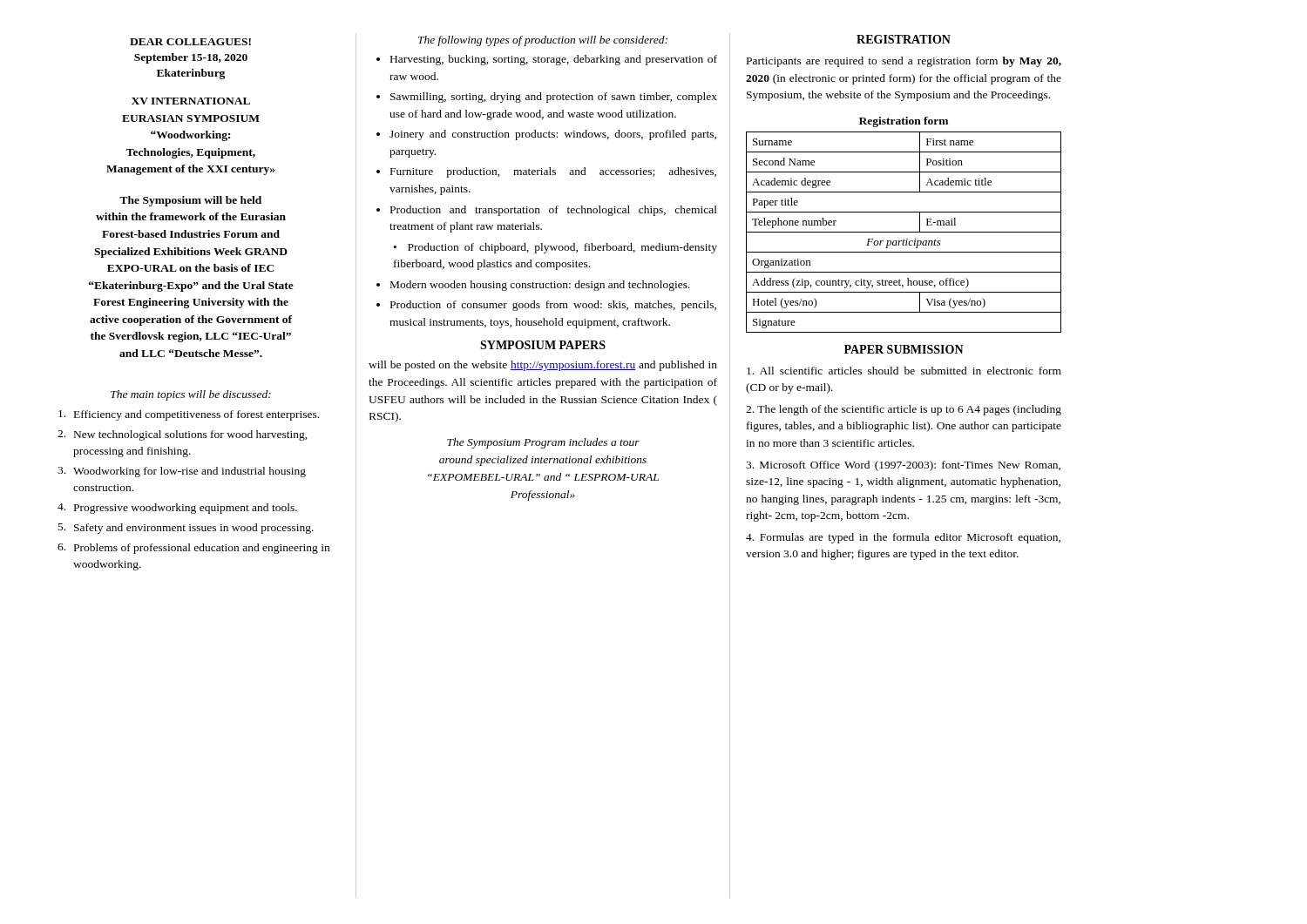Find the list item that reads "2. New technological solutions"
The image size is (1307, 924).
[191, 443]
